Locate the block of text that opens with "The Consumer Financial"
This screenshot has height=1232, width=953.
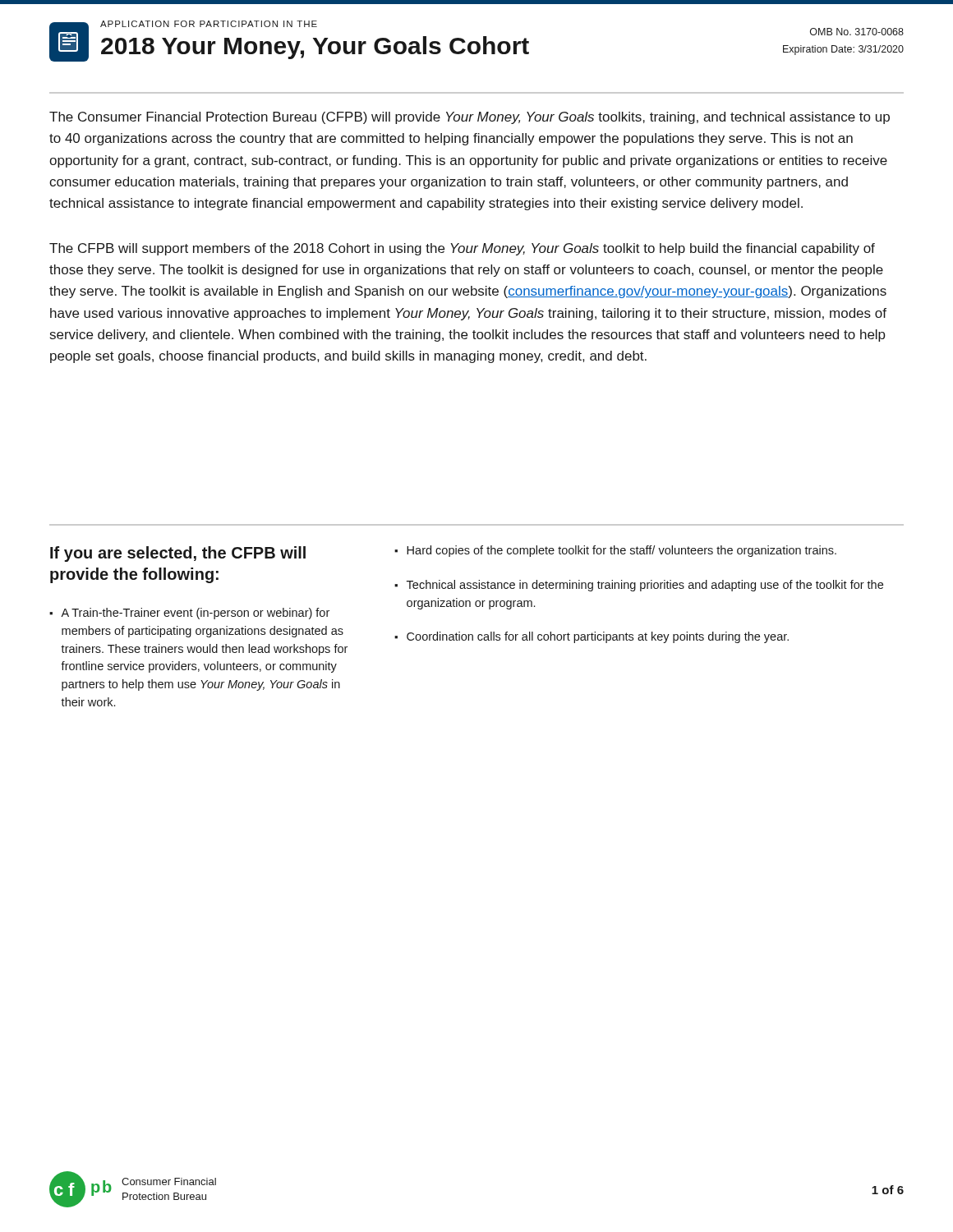(470, 160)
